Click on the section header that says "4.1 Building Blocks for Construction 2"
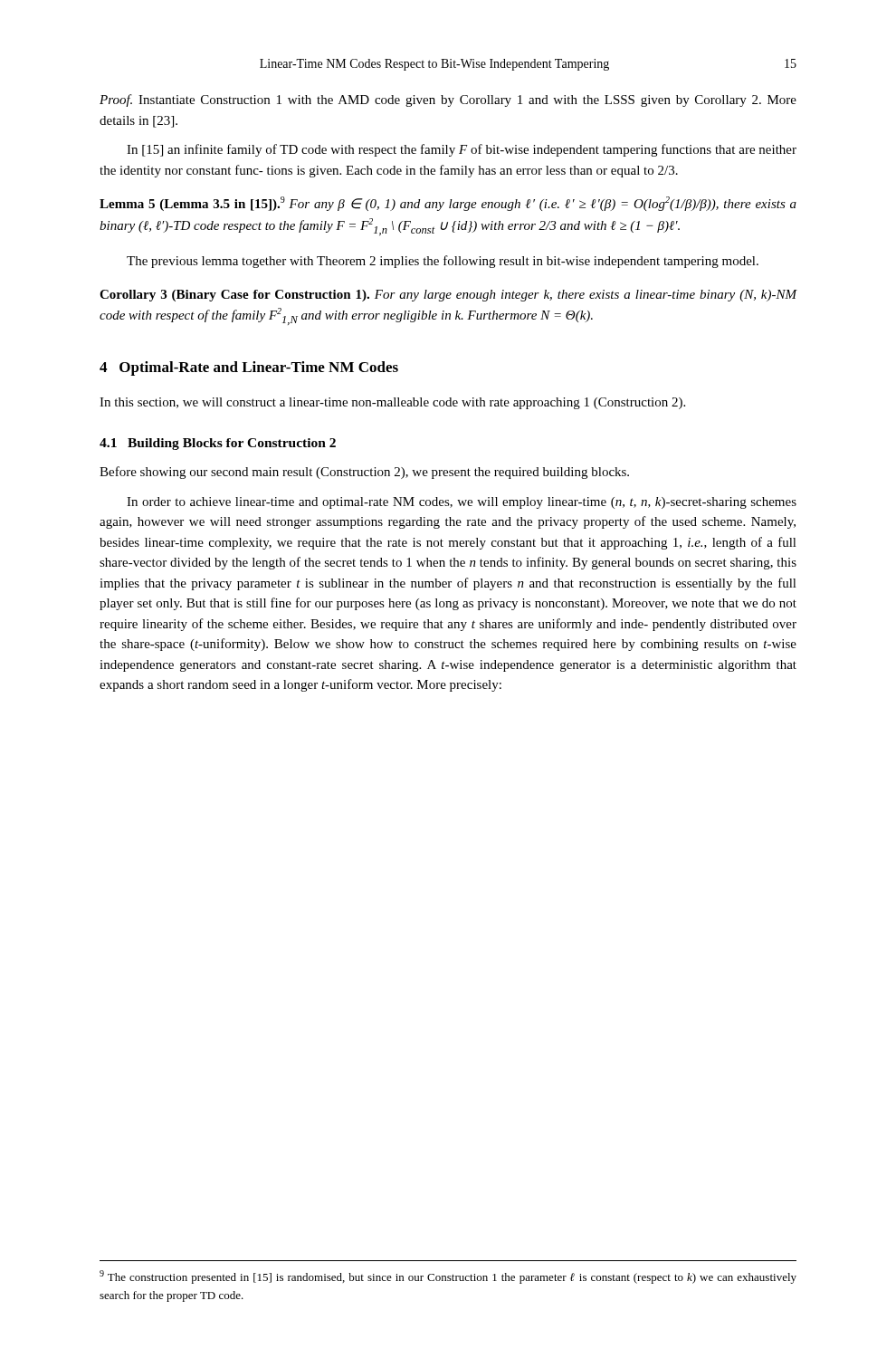 (218, 442)
